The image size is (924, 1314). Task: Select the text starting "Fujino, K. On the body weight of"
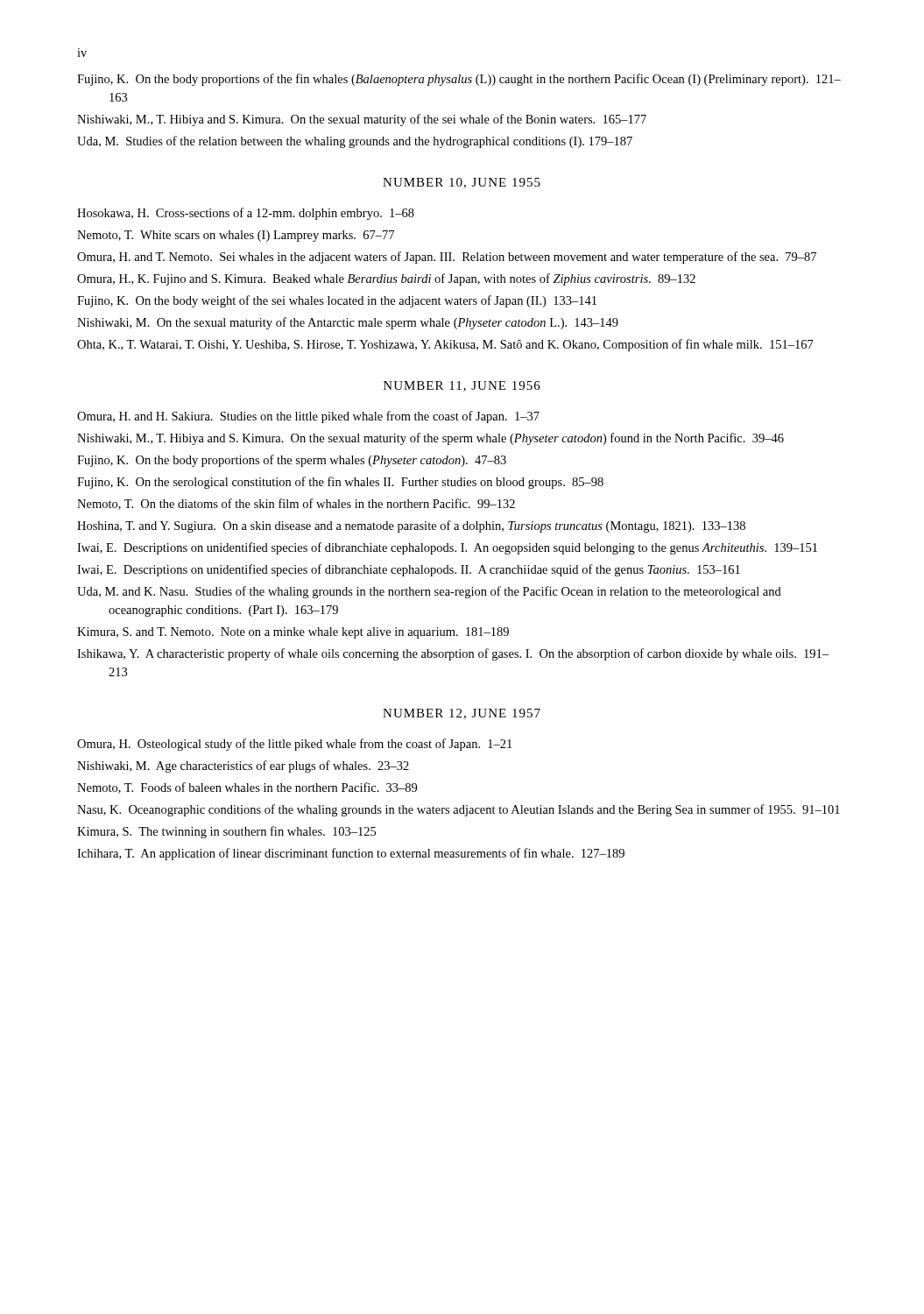point(337,301)
